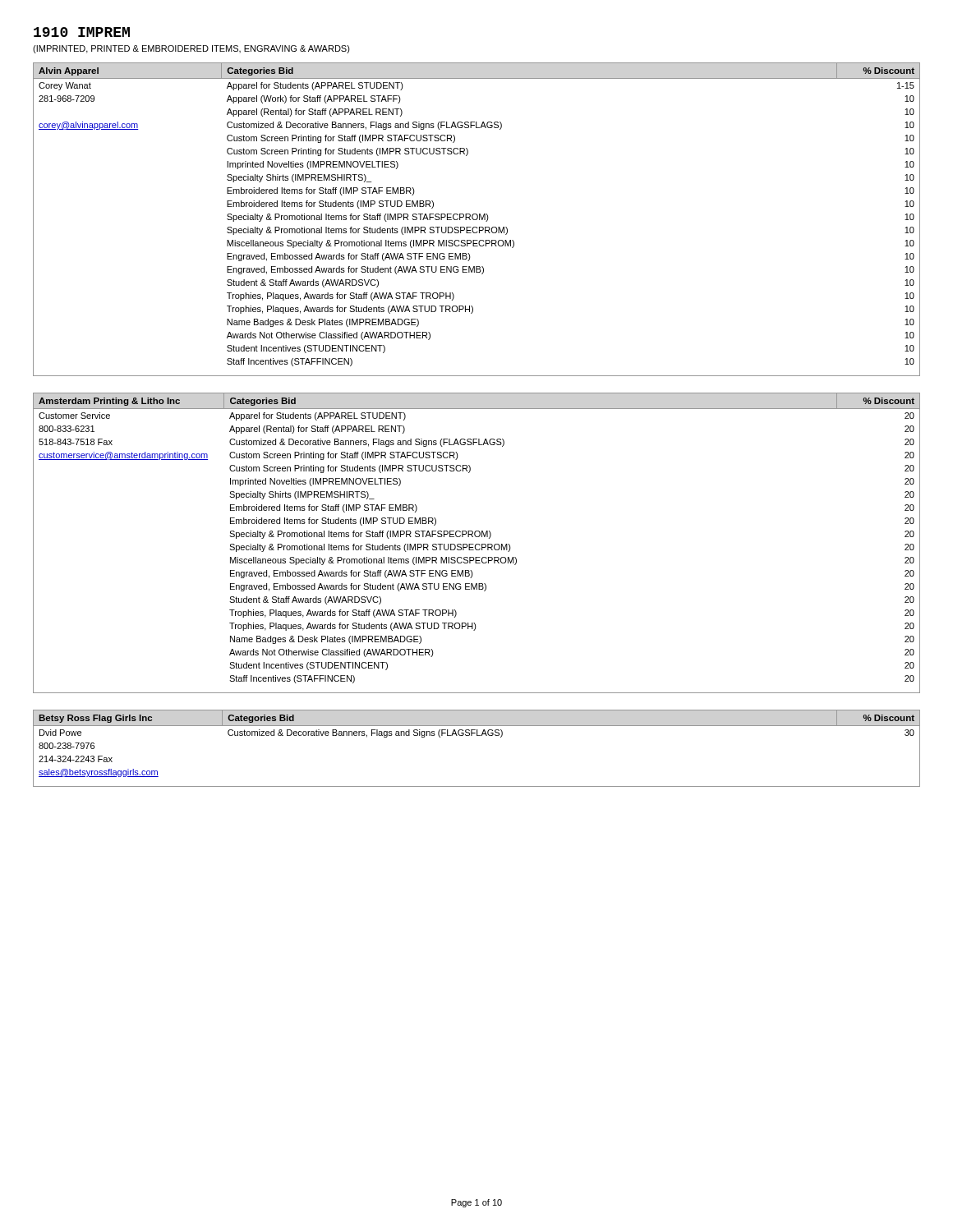The width and height of the screenshot is (953, 1232).
Task: Locate the title
Action: pyautogui.click(x=82, y=33)
